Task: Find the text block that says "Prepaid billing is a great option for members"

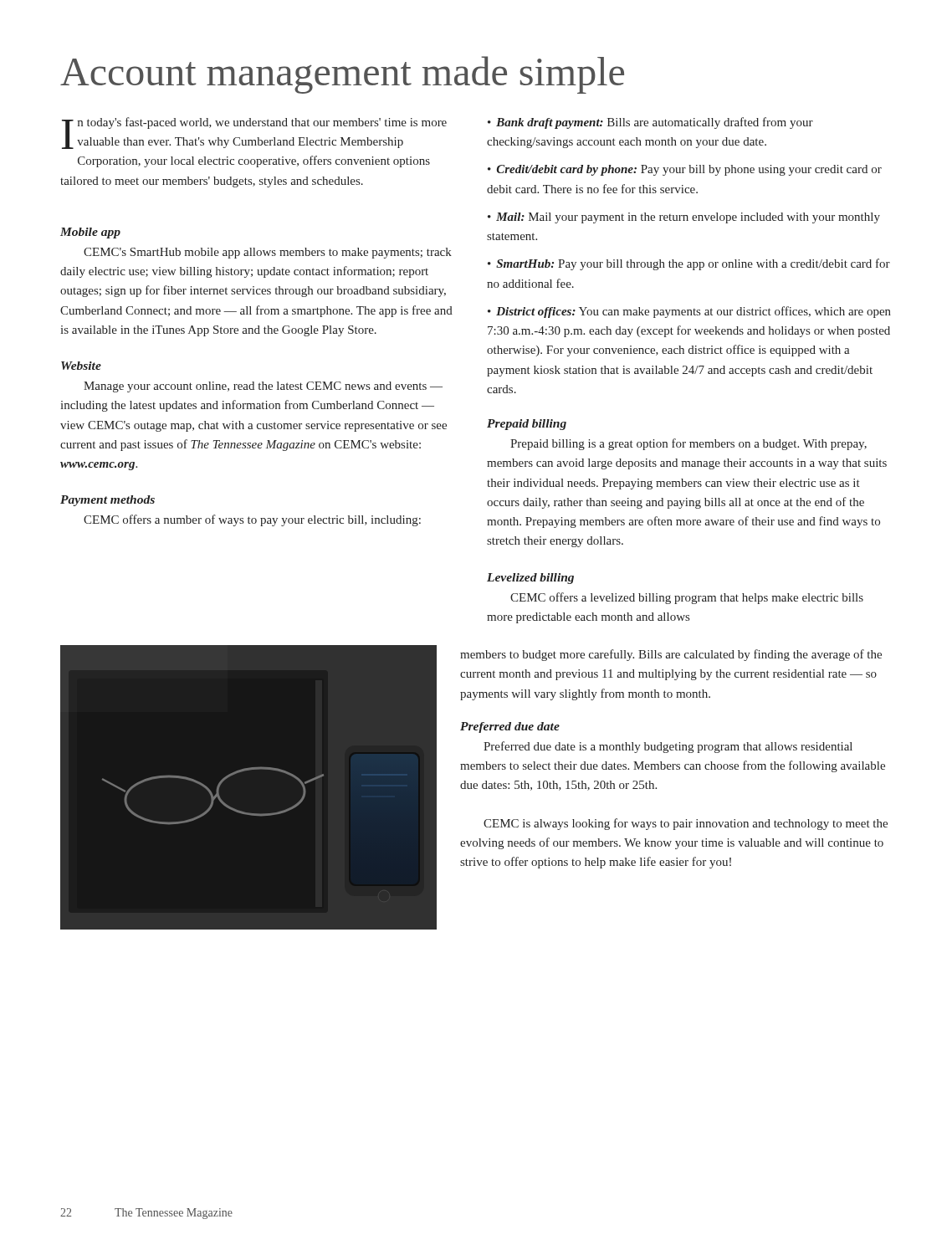Action: tap(689, 493)
